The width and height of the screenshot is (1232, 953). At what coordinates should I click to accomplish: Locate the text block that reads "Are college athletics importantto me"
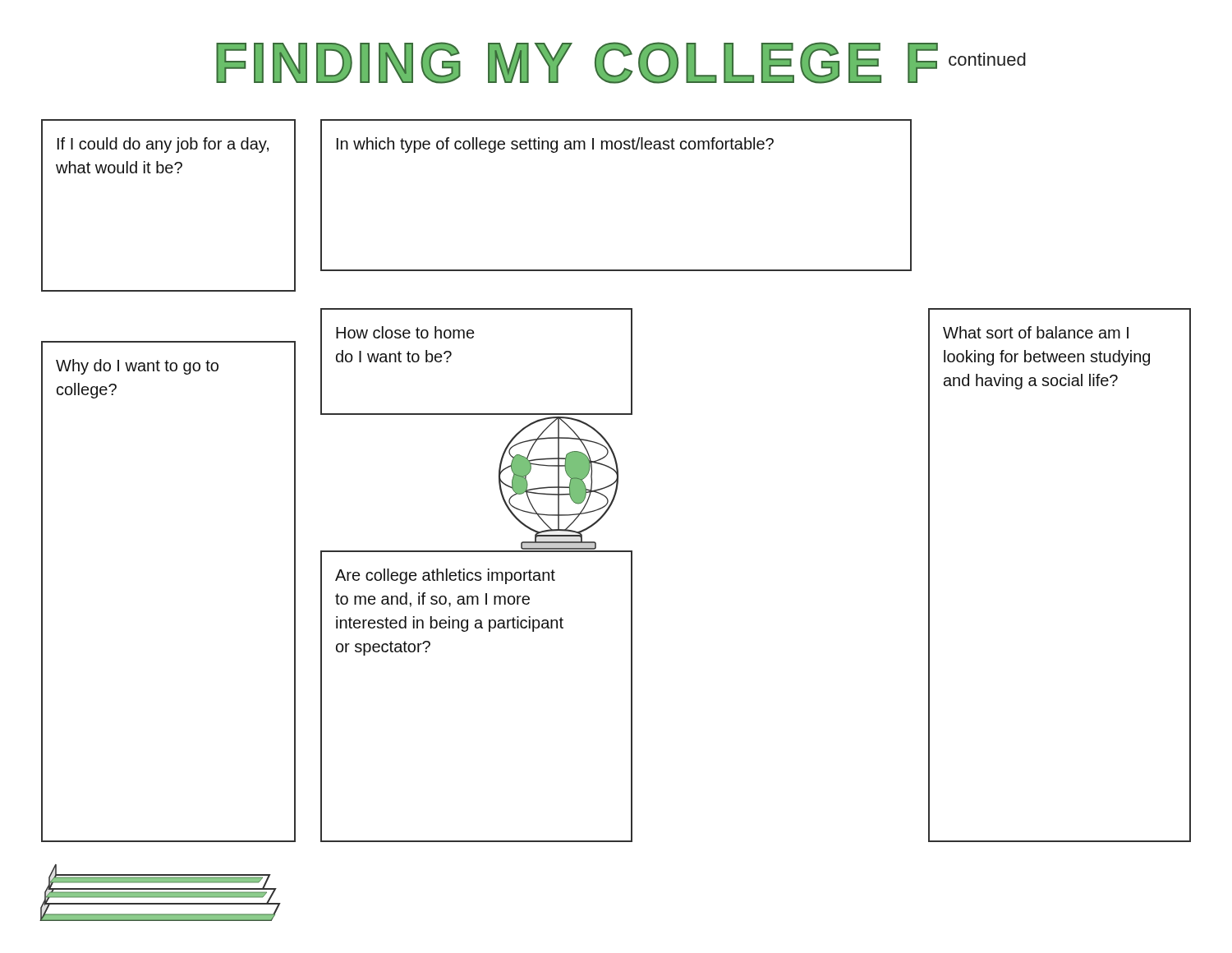(x=449, y=611)
